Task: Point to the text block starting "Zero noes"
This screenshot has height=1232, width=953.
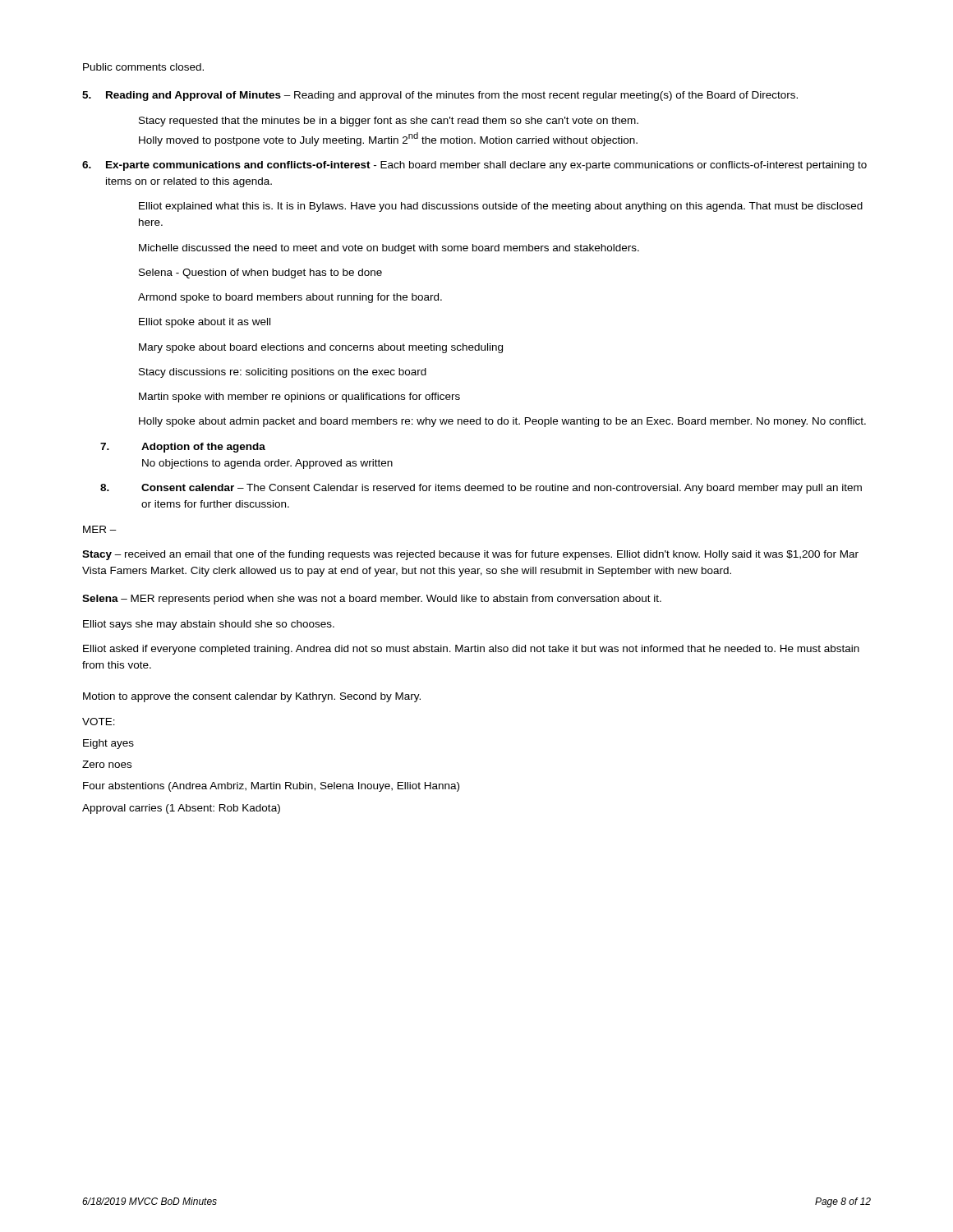Action: pos(107,764)
